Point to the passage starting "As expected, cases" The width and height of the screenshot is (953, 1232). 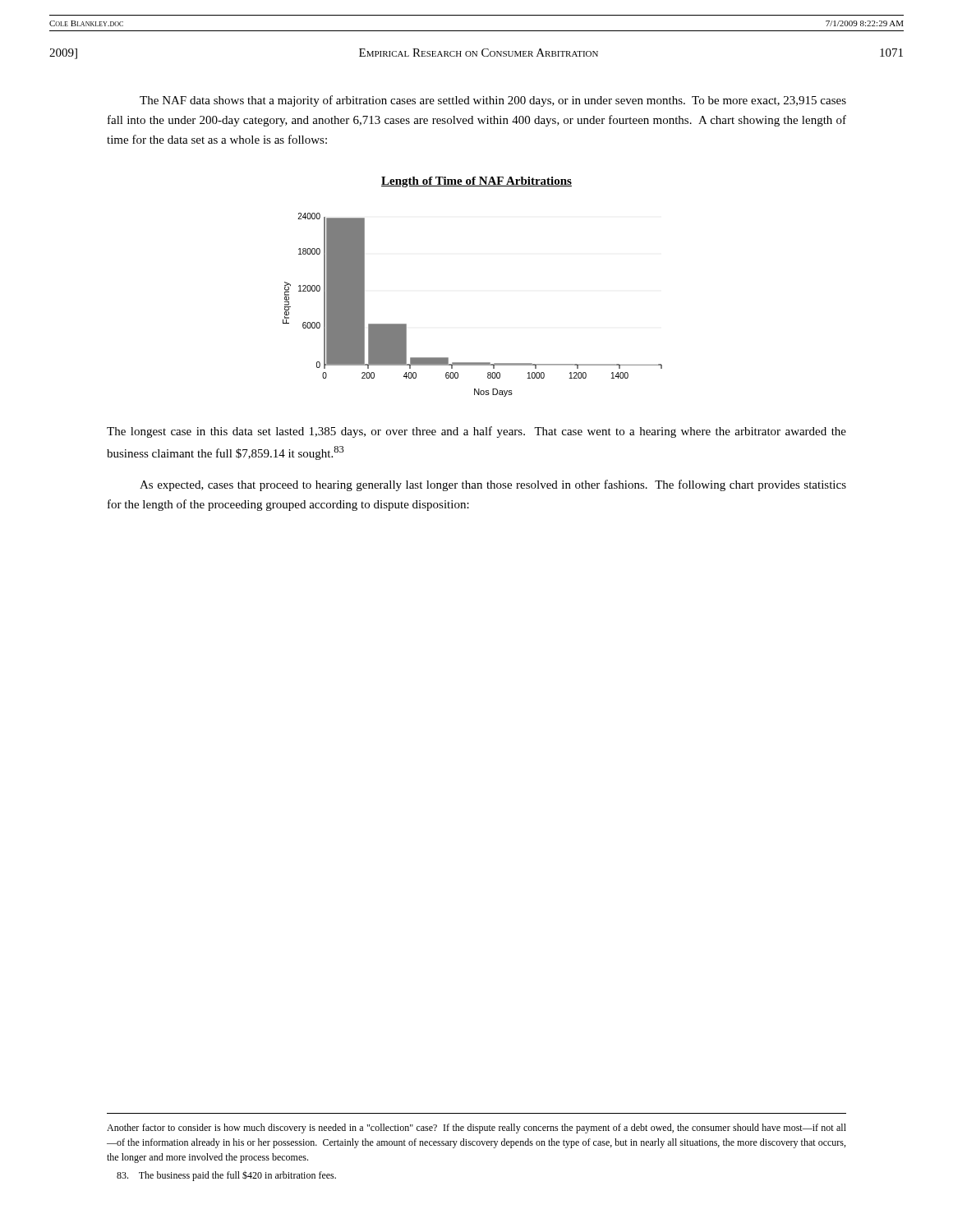pyautogui.click(x=476, y=494)
